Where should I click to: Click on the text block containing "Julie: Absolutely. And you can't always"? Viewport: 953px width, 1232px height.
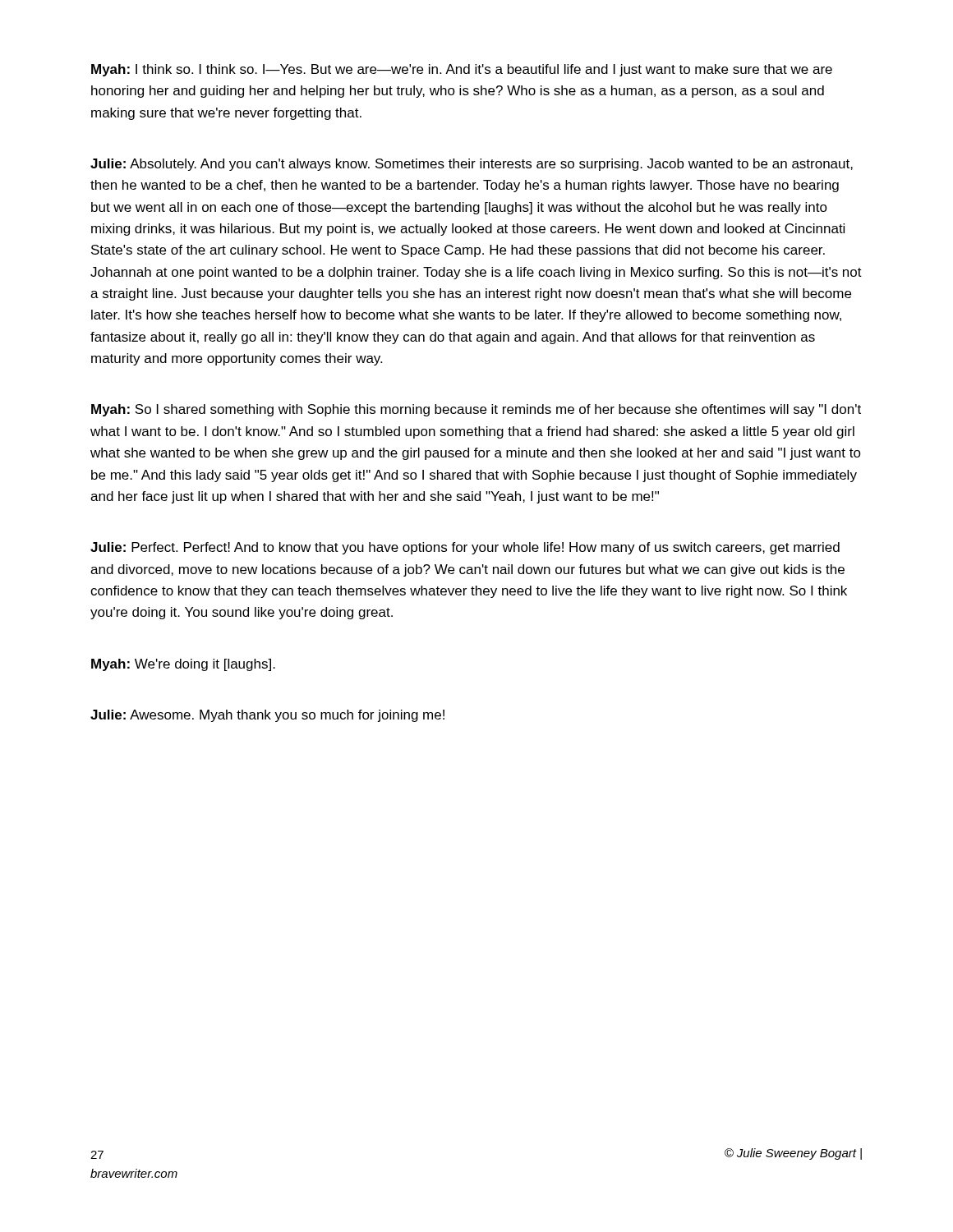[476, 262]
